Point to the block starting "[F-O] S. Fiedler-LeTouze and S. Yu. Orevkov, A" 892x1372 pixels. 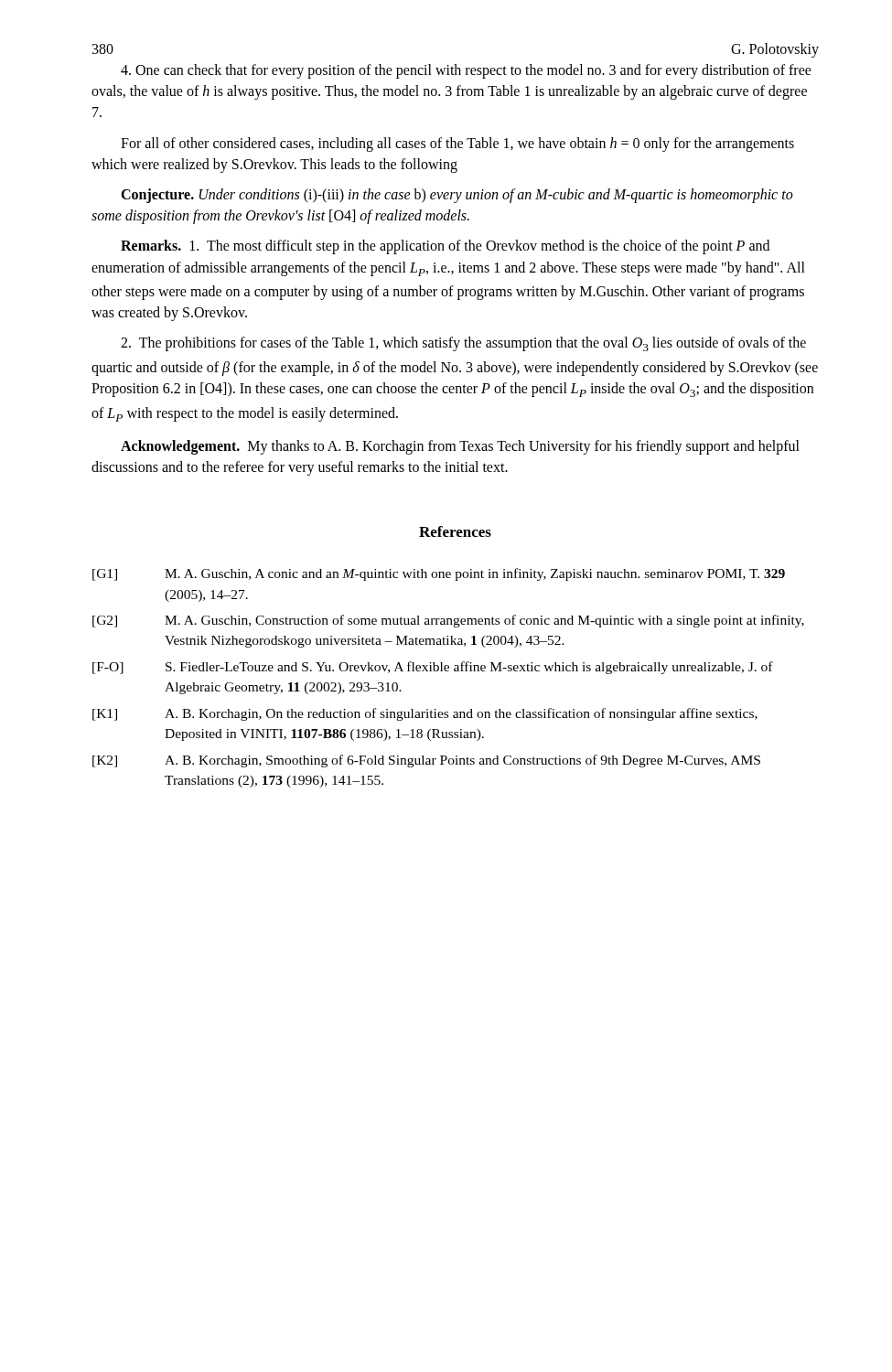(x=455, y=677)
